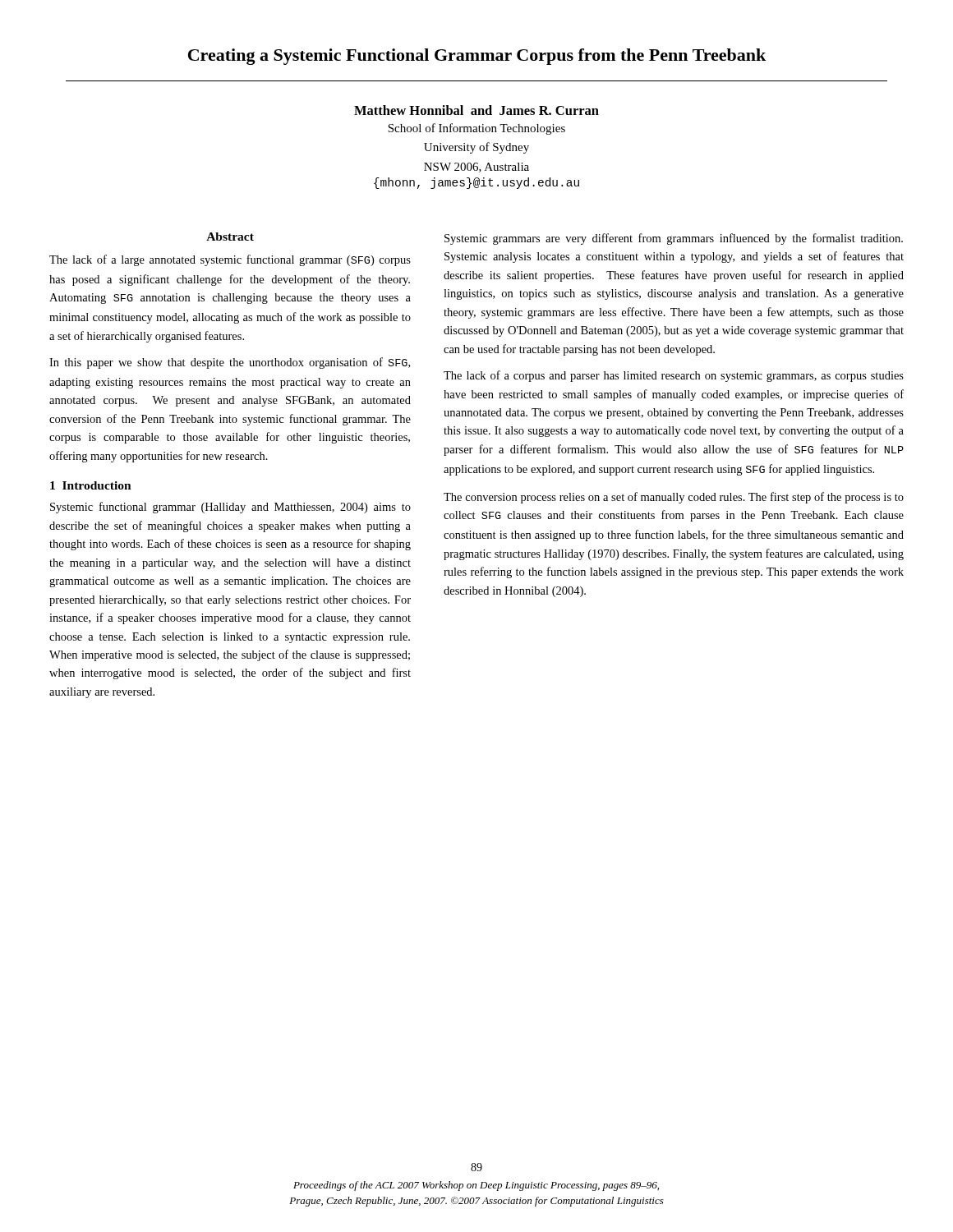Point to the block starting "Systemic grammars are very different from grammars influenced"

click(x=674, y=293)
